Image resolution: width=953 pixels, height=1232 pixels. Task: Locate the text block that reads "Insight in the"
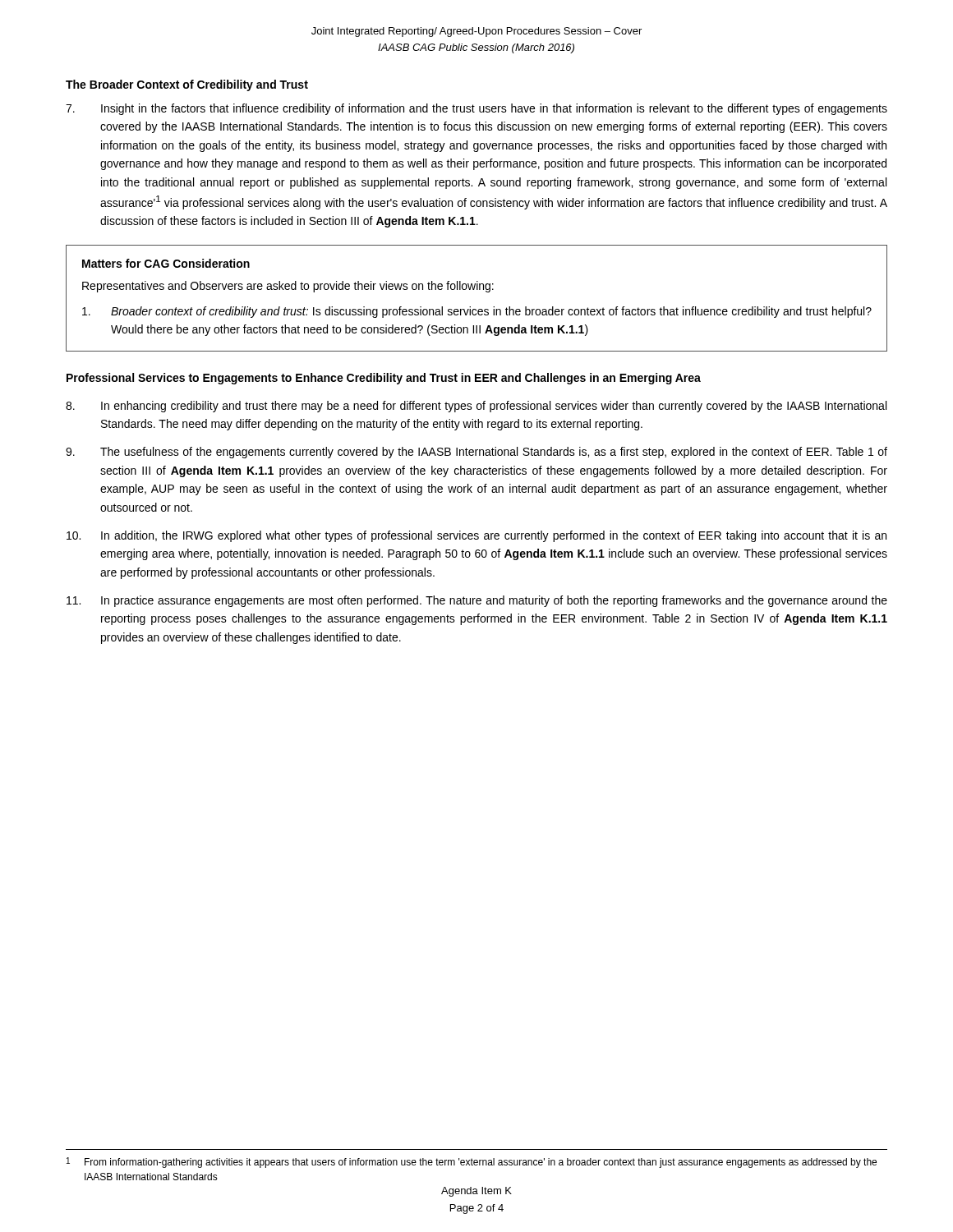pos(476,165)
